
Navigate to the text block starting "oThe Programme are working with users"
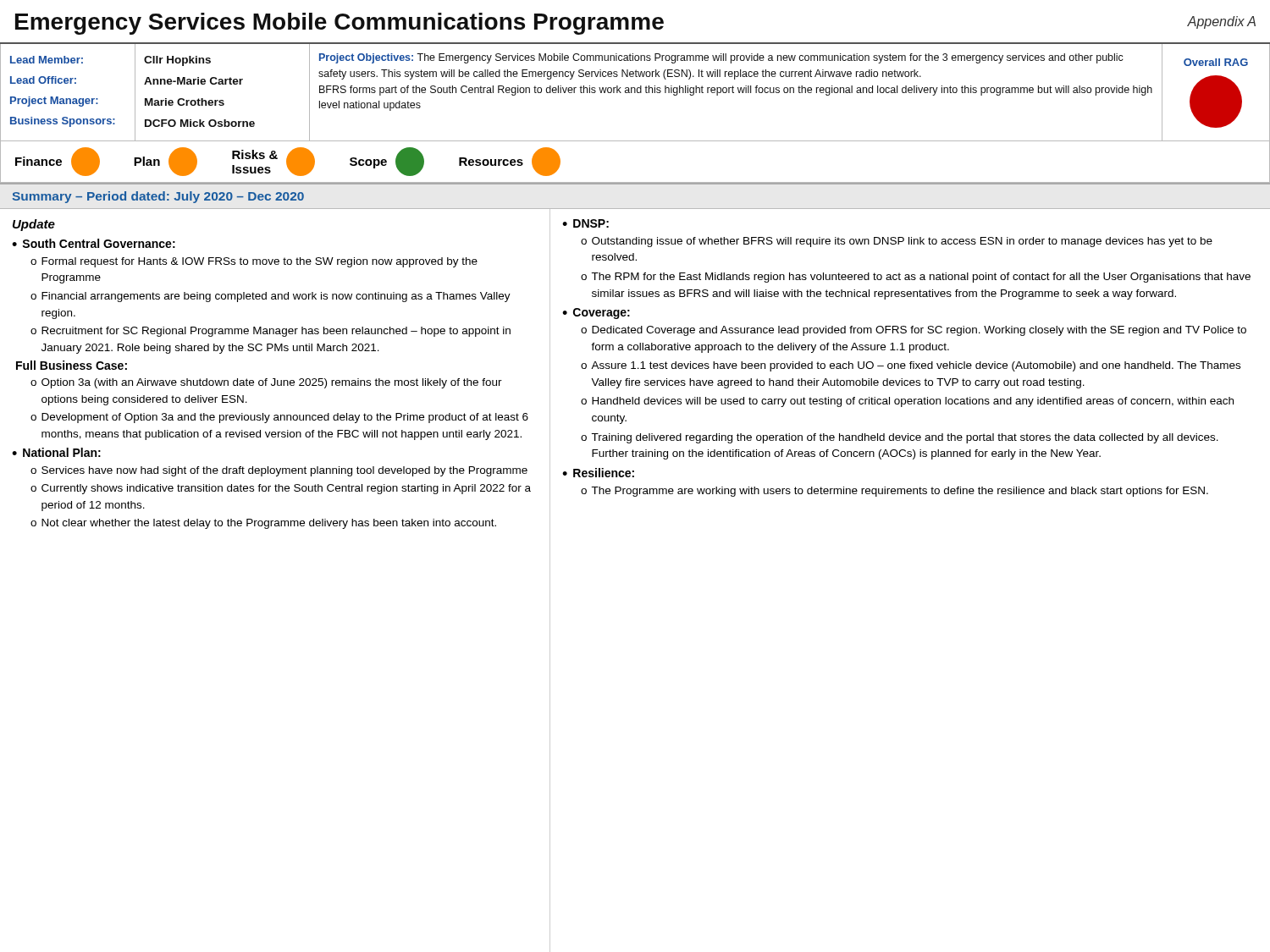point(895,490)
